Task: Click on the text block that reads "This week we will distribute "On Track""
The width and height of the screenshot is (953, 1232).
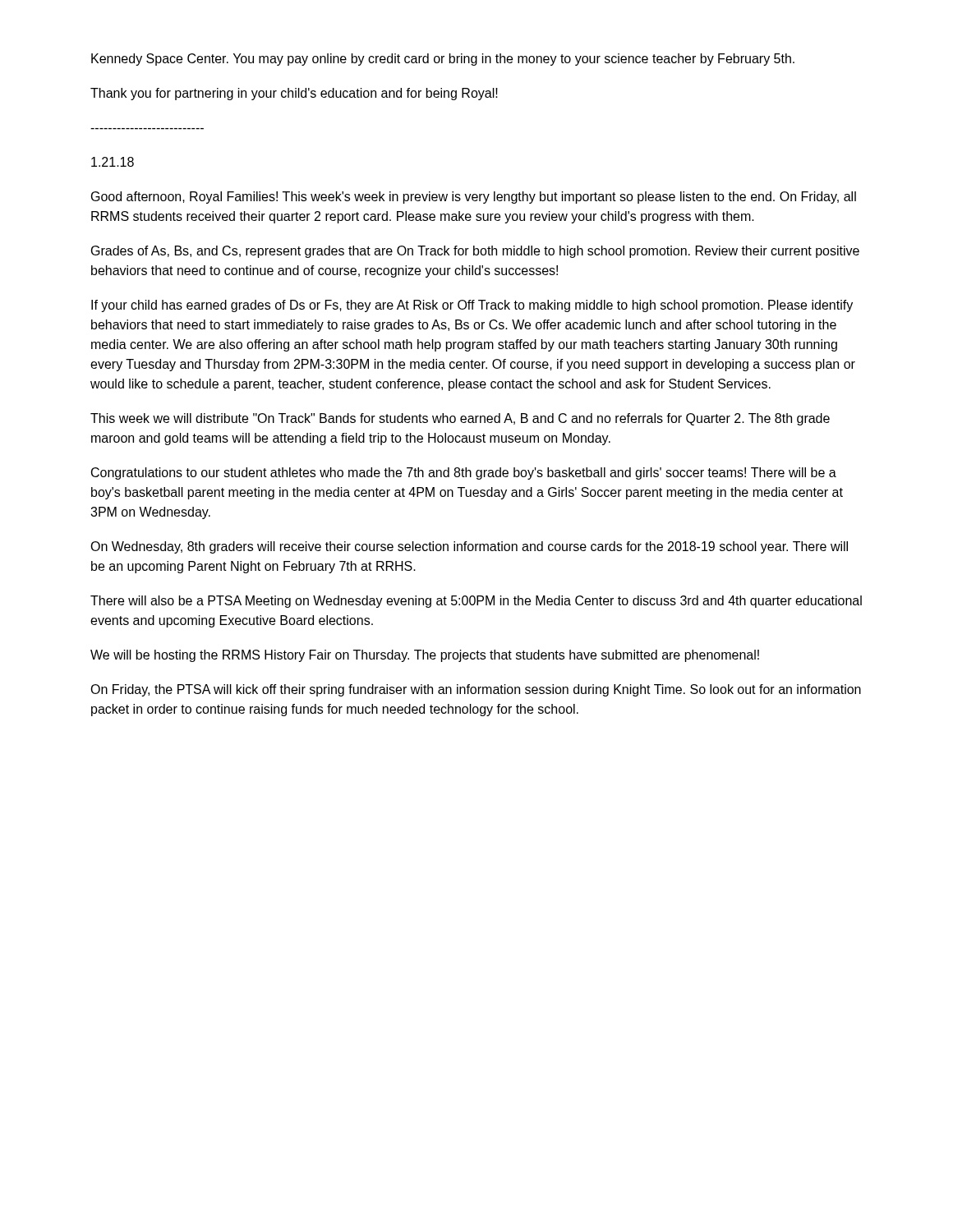Action: coord(460,428)
